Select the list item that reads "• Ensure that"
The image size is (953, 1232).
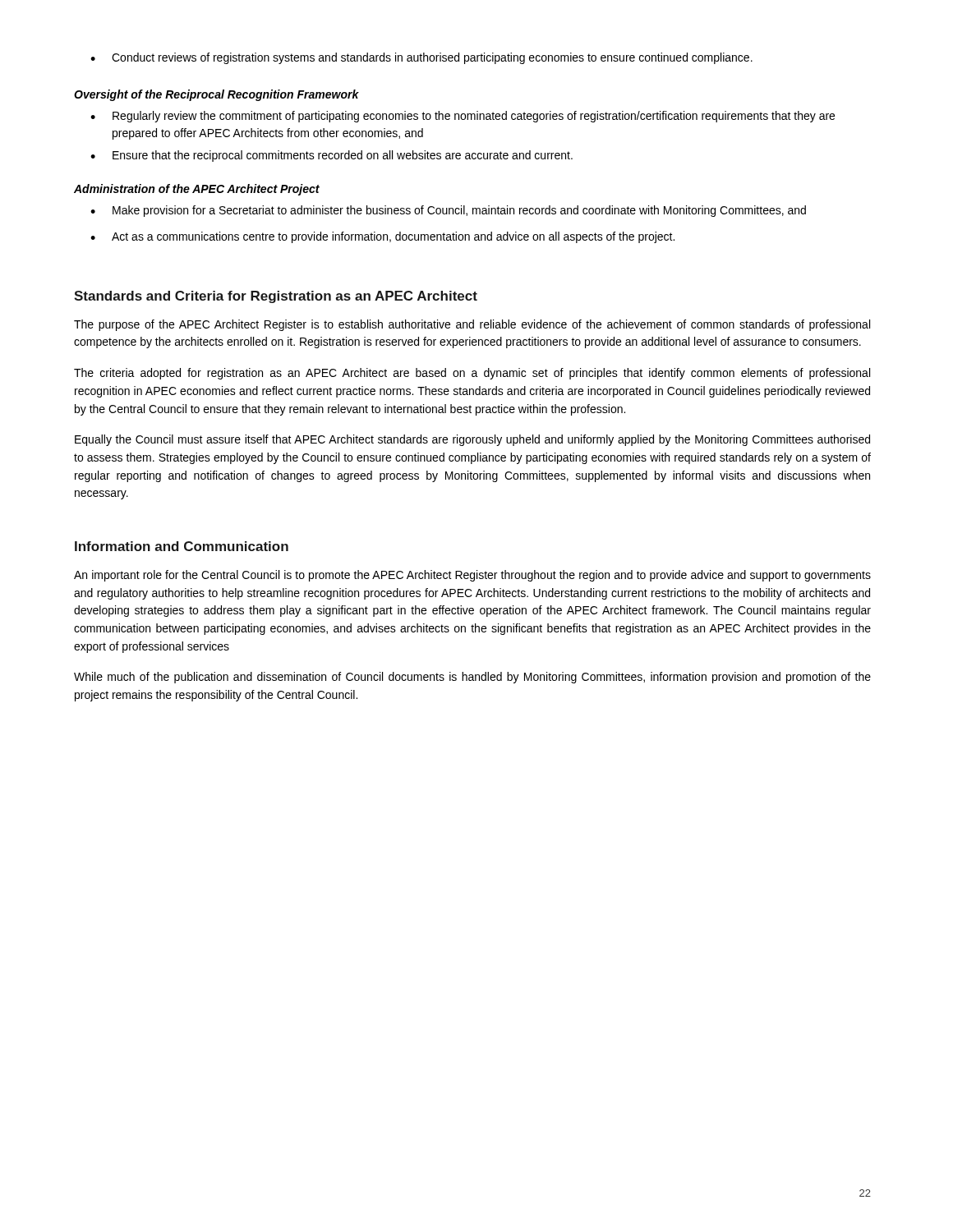pos(481,158)
